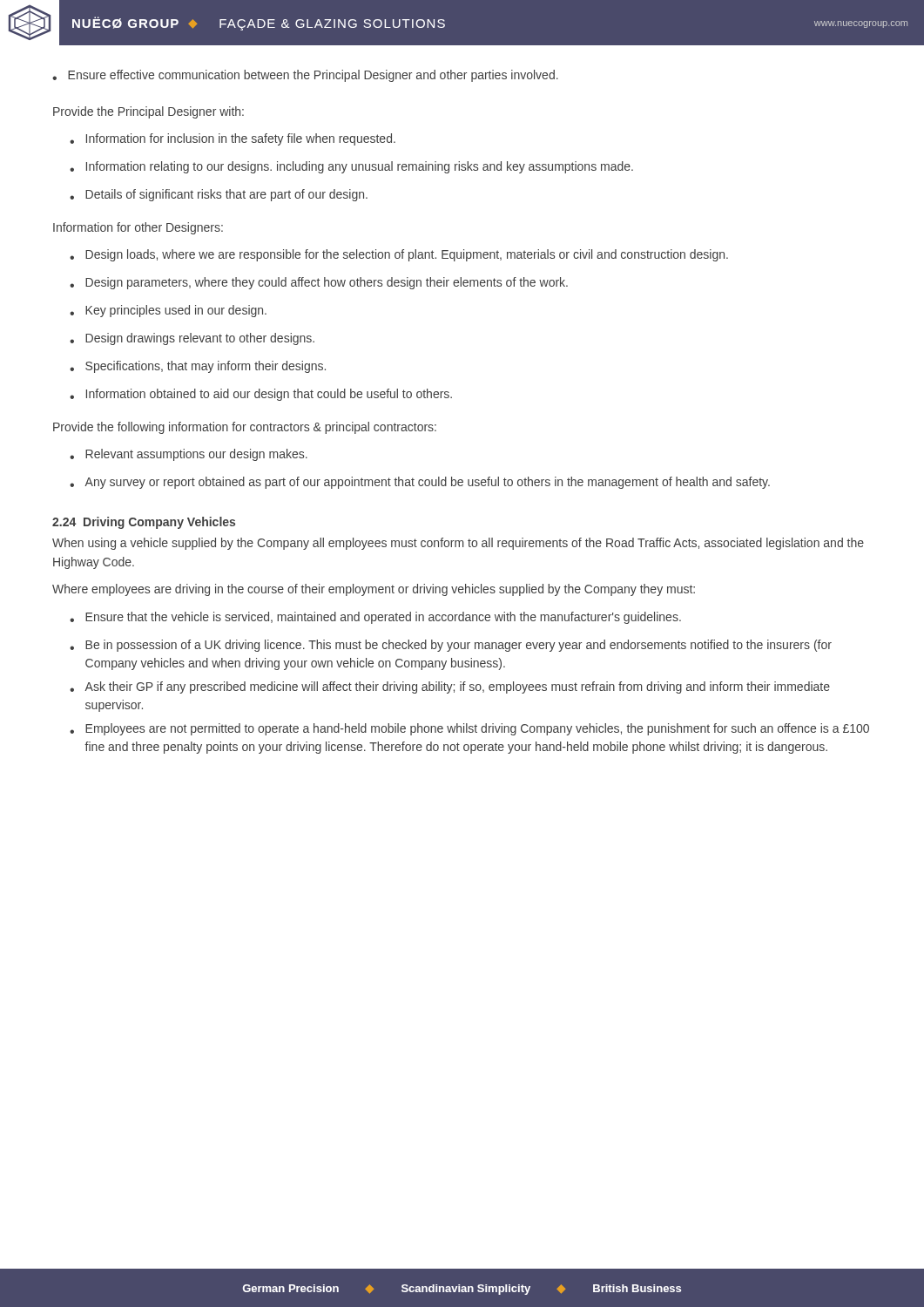Locate the list item with the text "• Ensure effective communication between the Principal"
Image resolution: width=924 pixels, height=1307 pixels.
click(462, 78)
